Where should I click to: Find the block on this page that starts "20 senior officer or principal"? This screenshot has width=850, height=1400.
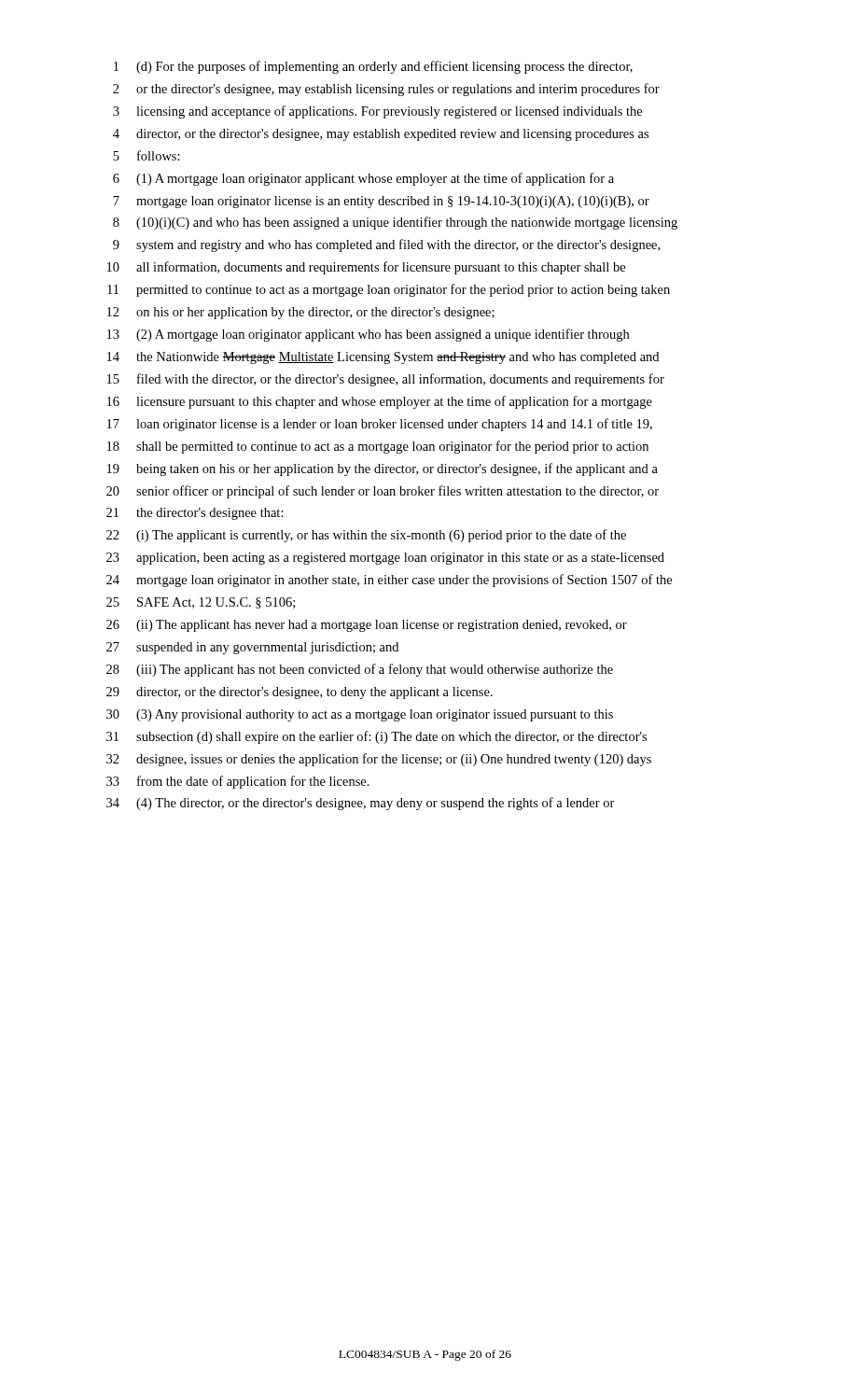425,491
